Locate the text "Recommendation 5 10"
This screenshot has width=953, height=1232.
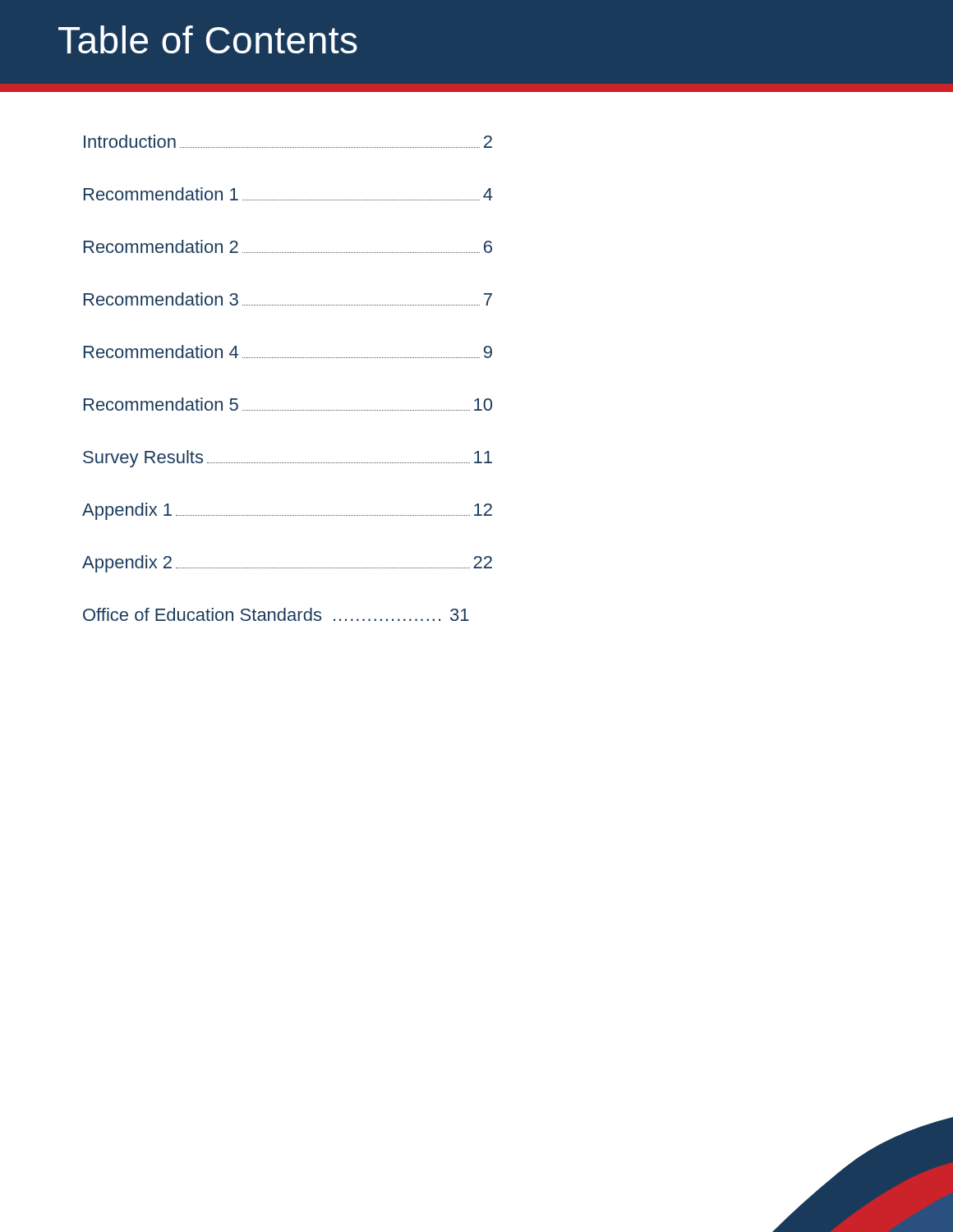pos(288,405)
